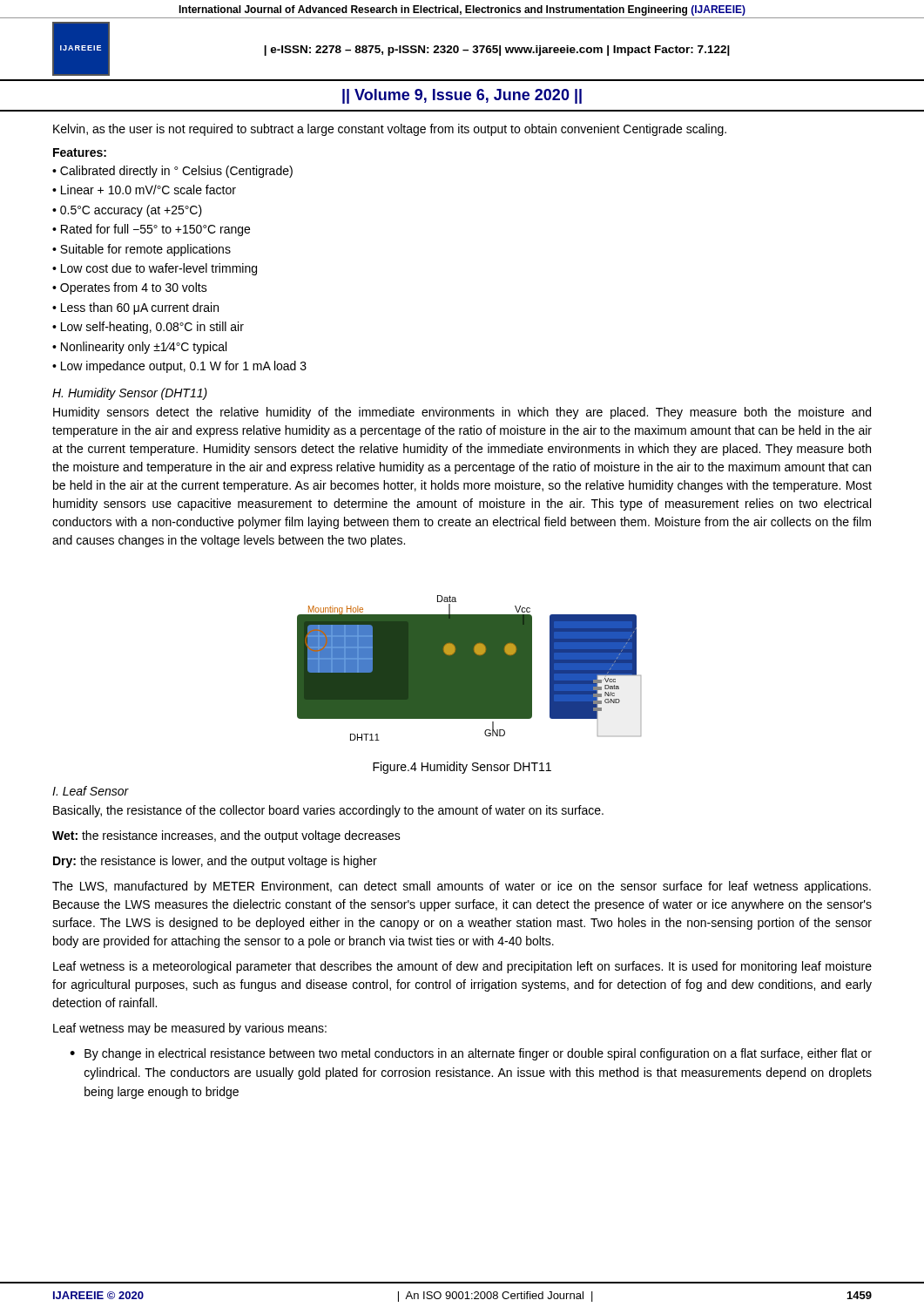Screen dimensions: 1307x924
Task: Navigate to the region starting "Leaf wetness may be measured by"
Action: [x=190, y=1029]
